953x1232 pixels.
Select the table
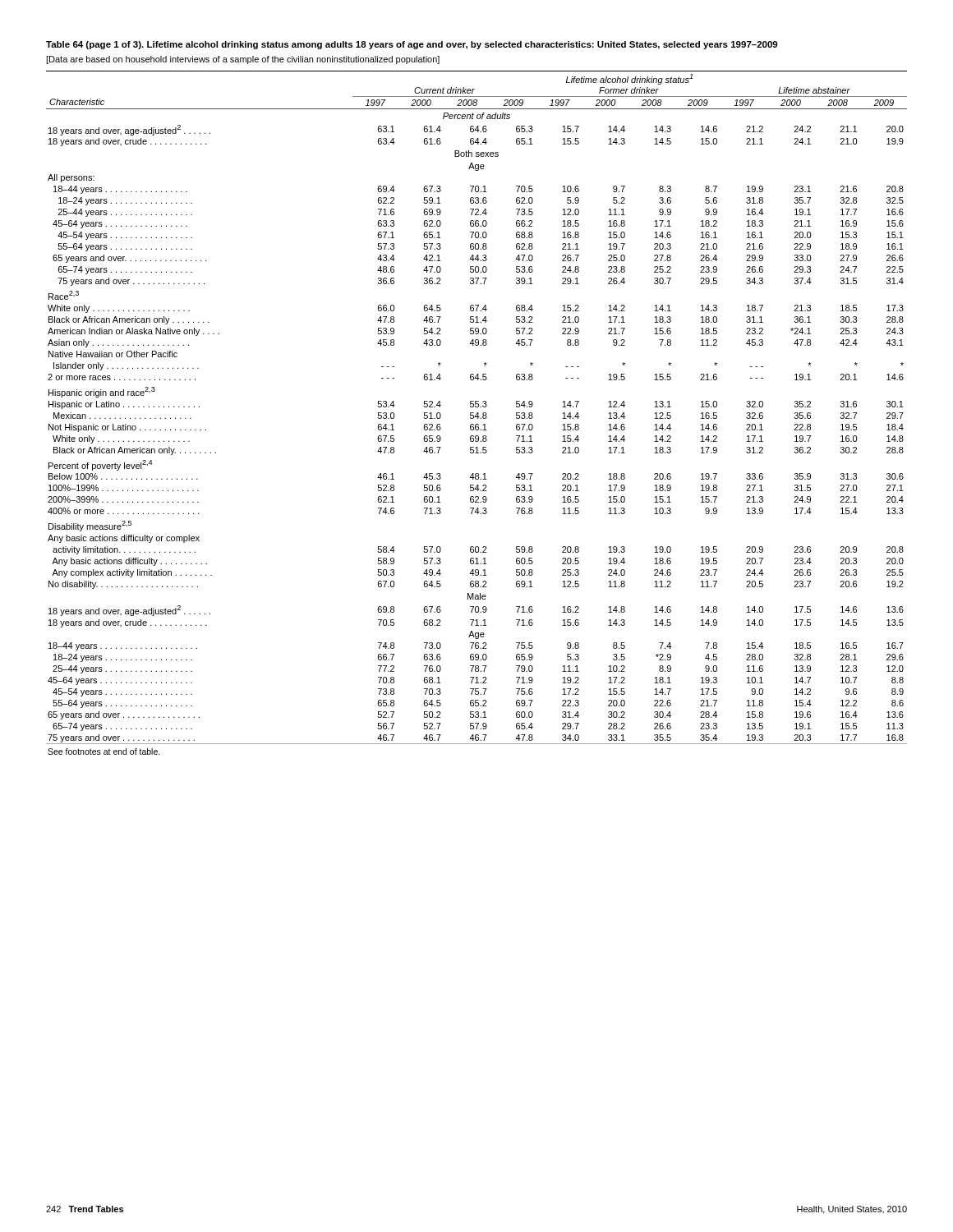coord(476,414)
